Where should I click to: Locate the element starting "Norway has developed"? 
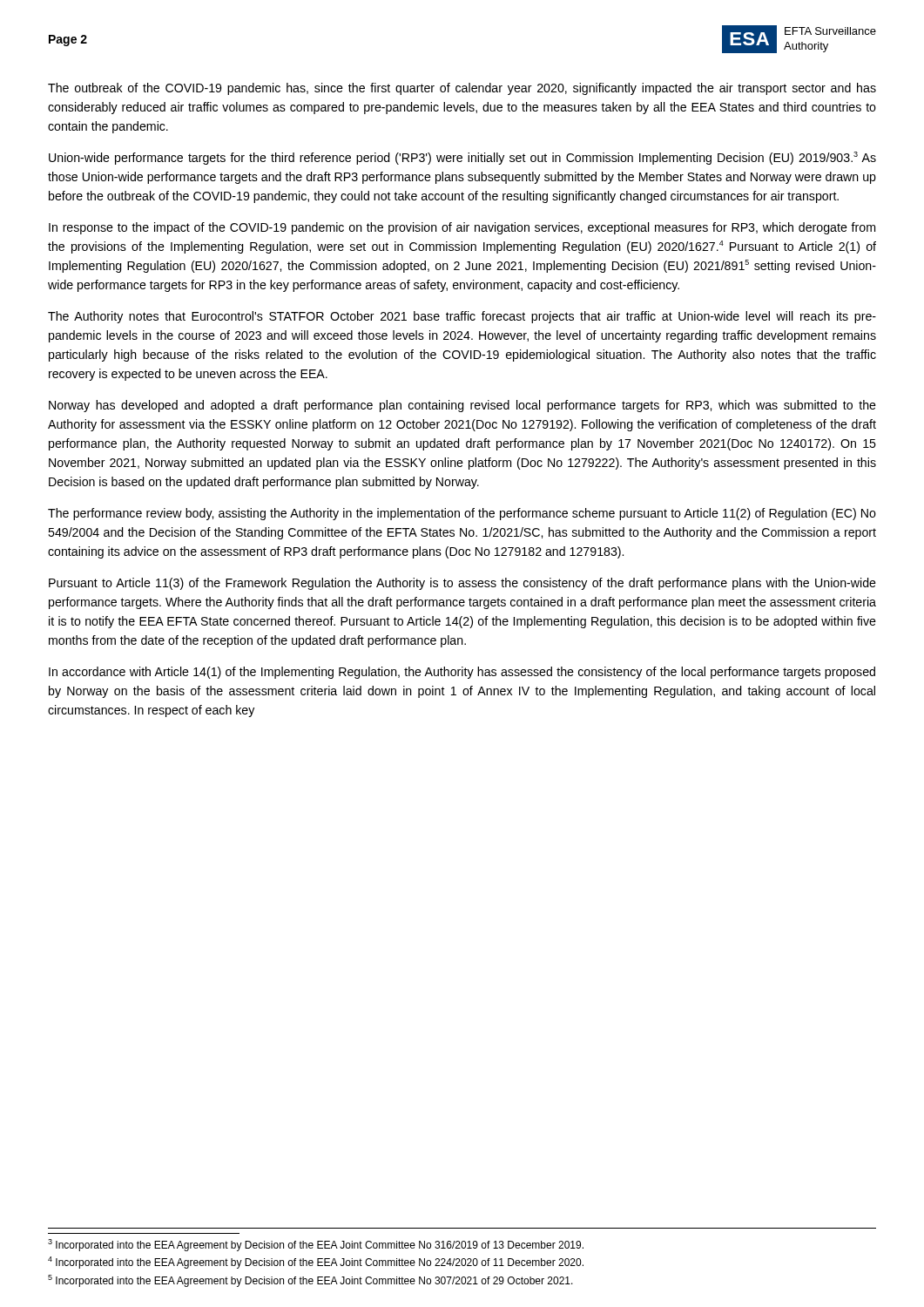(x=462, y=444)
